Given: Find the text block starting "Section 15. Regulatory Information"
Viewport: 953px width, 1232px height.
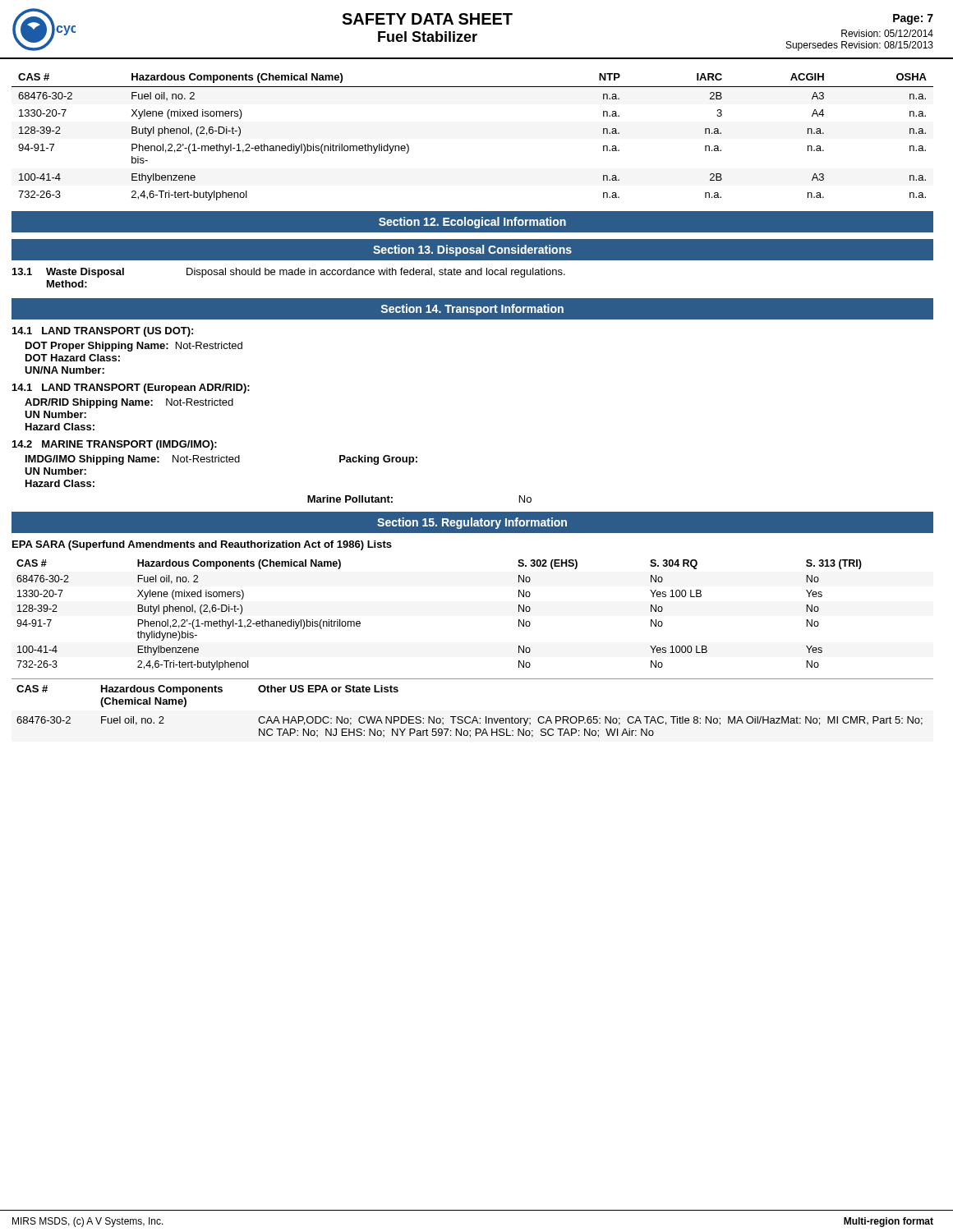Looking at the screenshot, I should click(x=472, y=522).
